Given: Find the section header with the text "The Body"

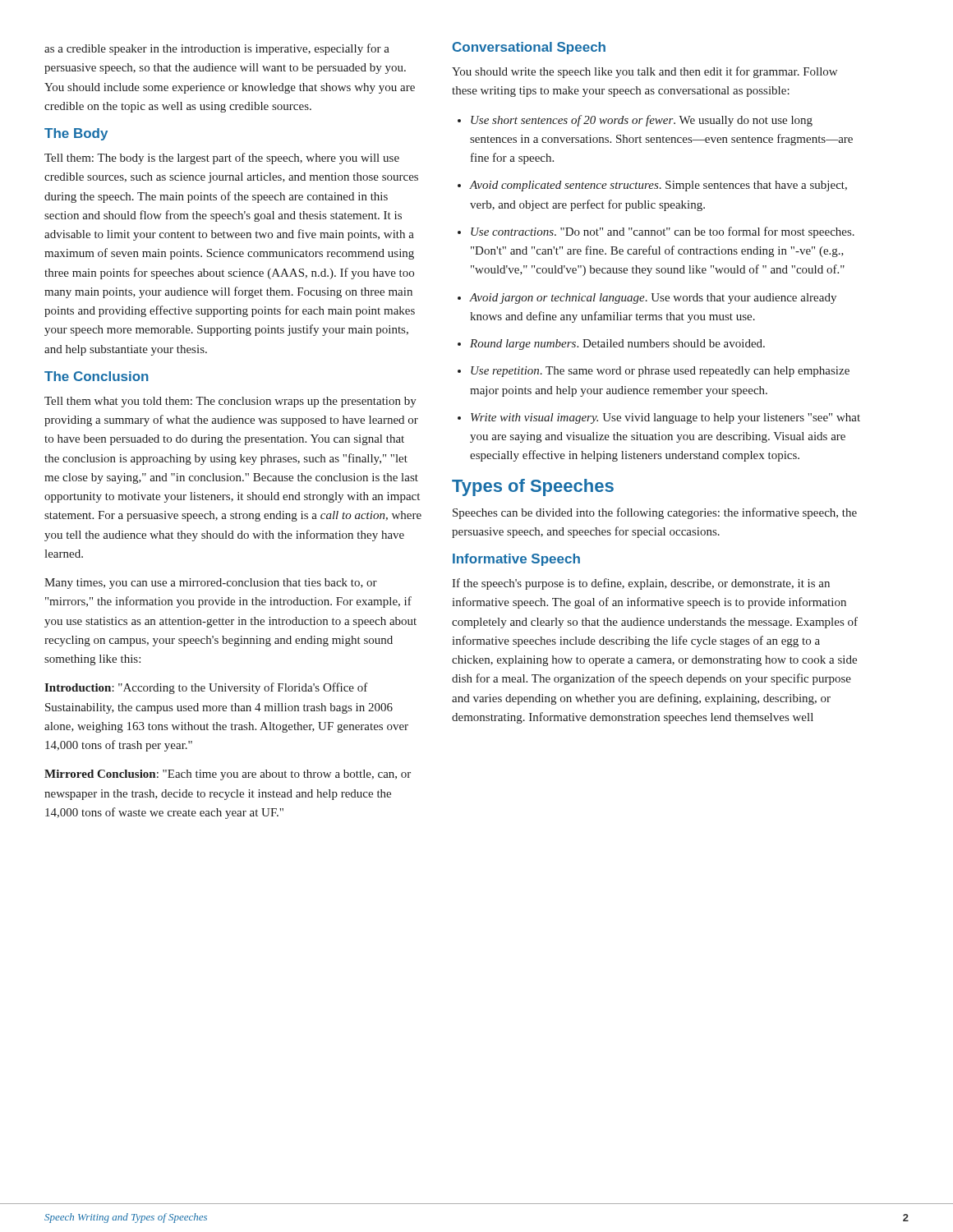Looking at the screenshot, I should click(76, 134).
